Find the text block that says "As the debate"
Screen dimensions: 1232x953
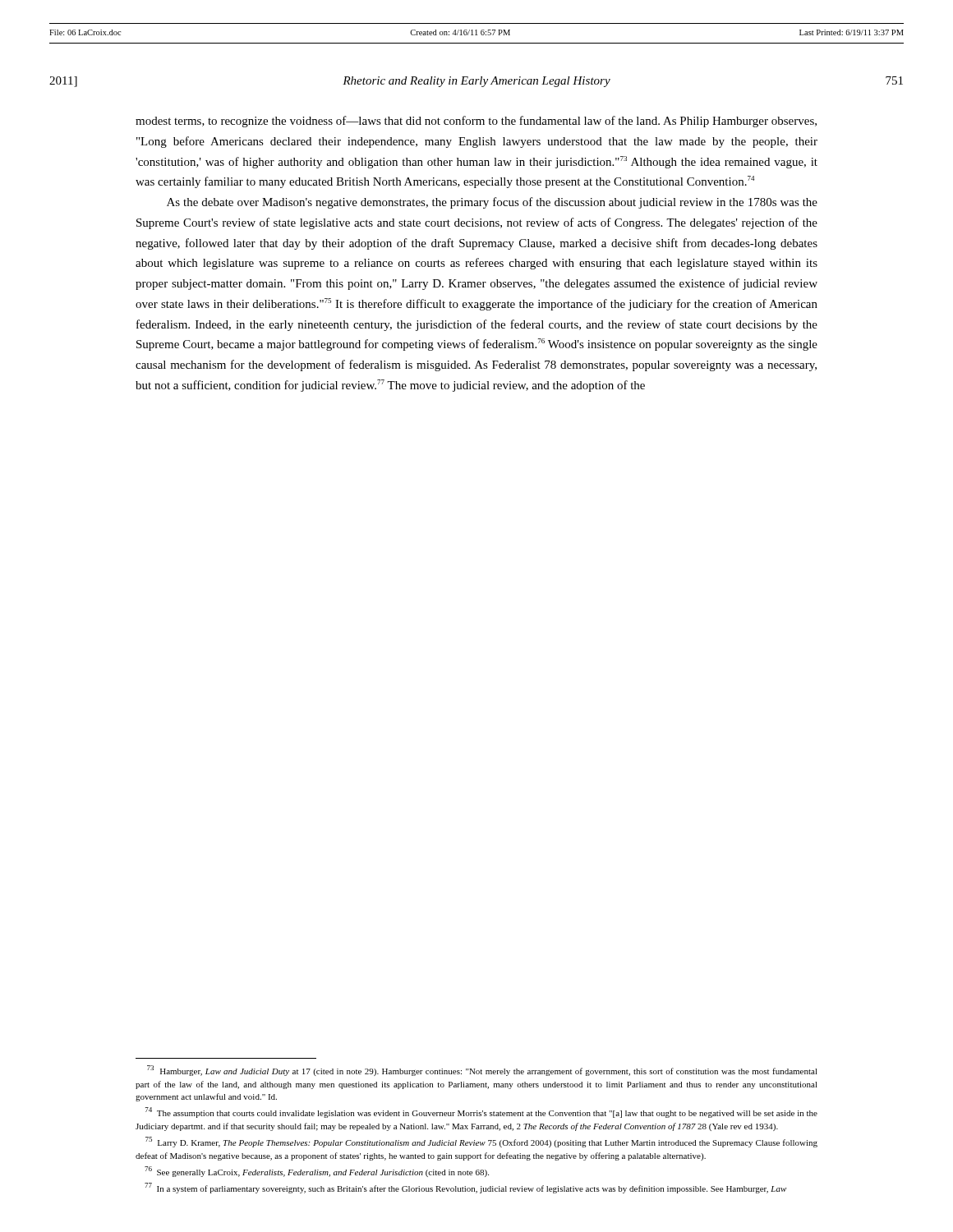coord(476,294)
